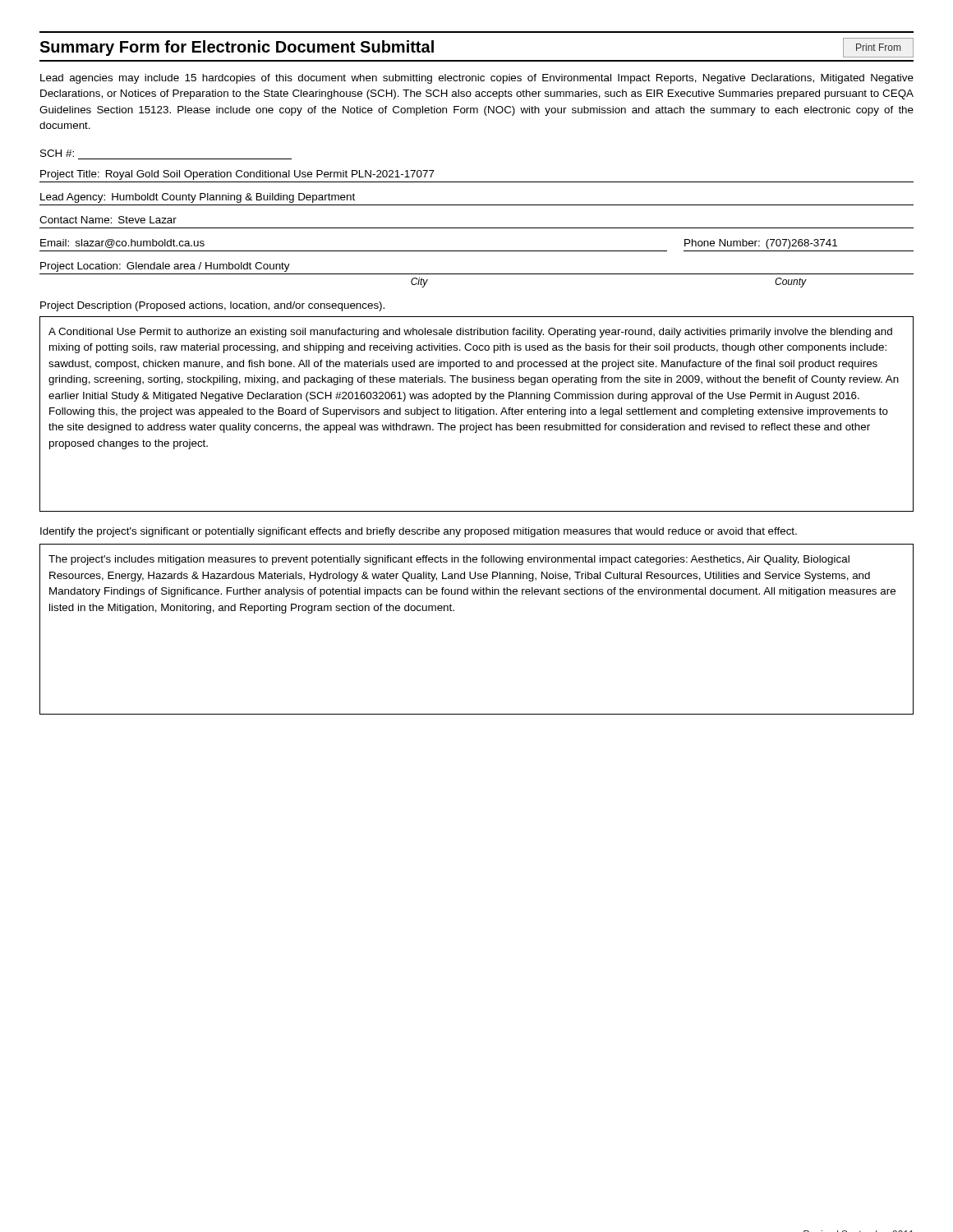Viewport: 953px width, 1232px height.
Task: Locate the text block that reads "Identify the project's significant"
Action: [419, 531]
